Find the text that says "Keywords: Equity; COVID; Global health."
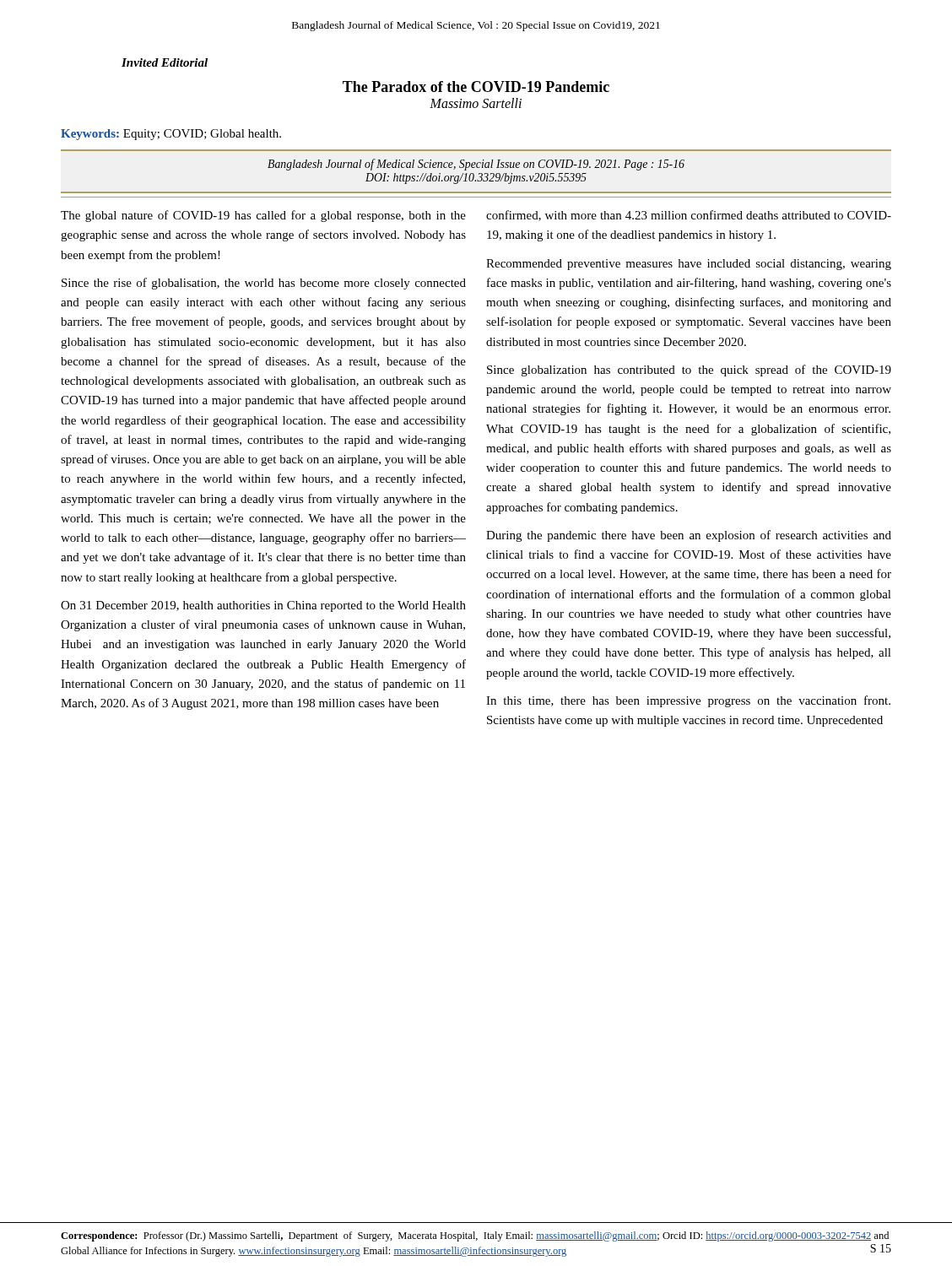 pyautogui.click(x=171, y=133)
